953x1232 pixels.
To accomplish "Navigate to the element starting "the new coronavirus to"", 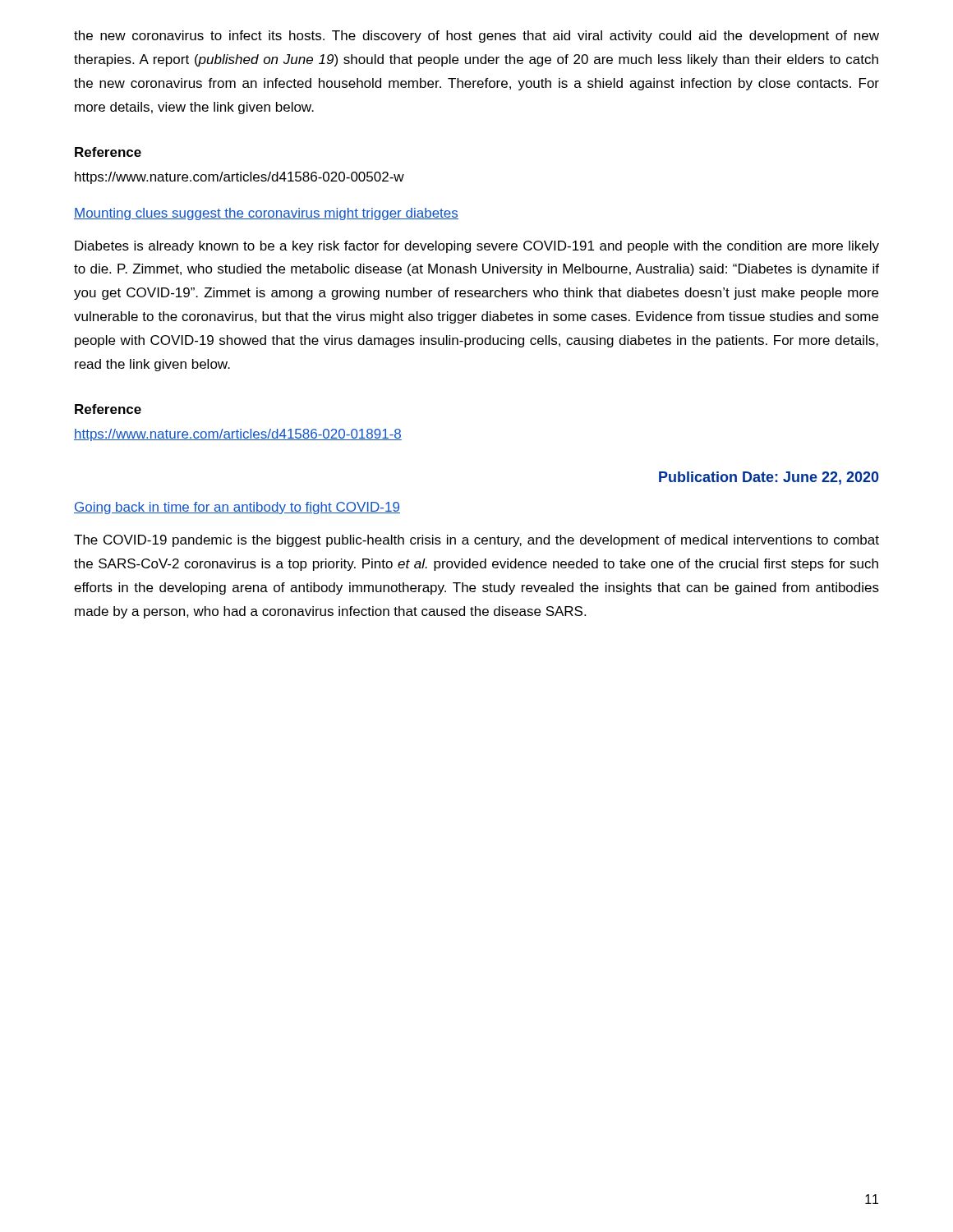I will [x=476, y=72].
